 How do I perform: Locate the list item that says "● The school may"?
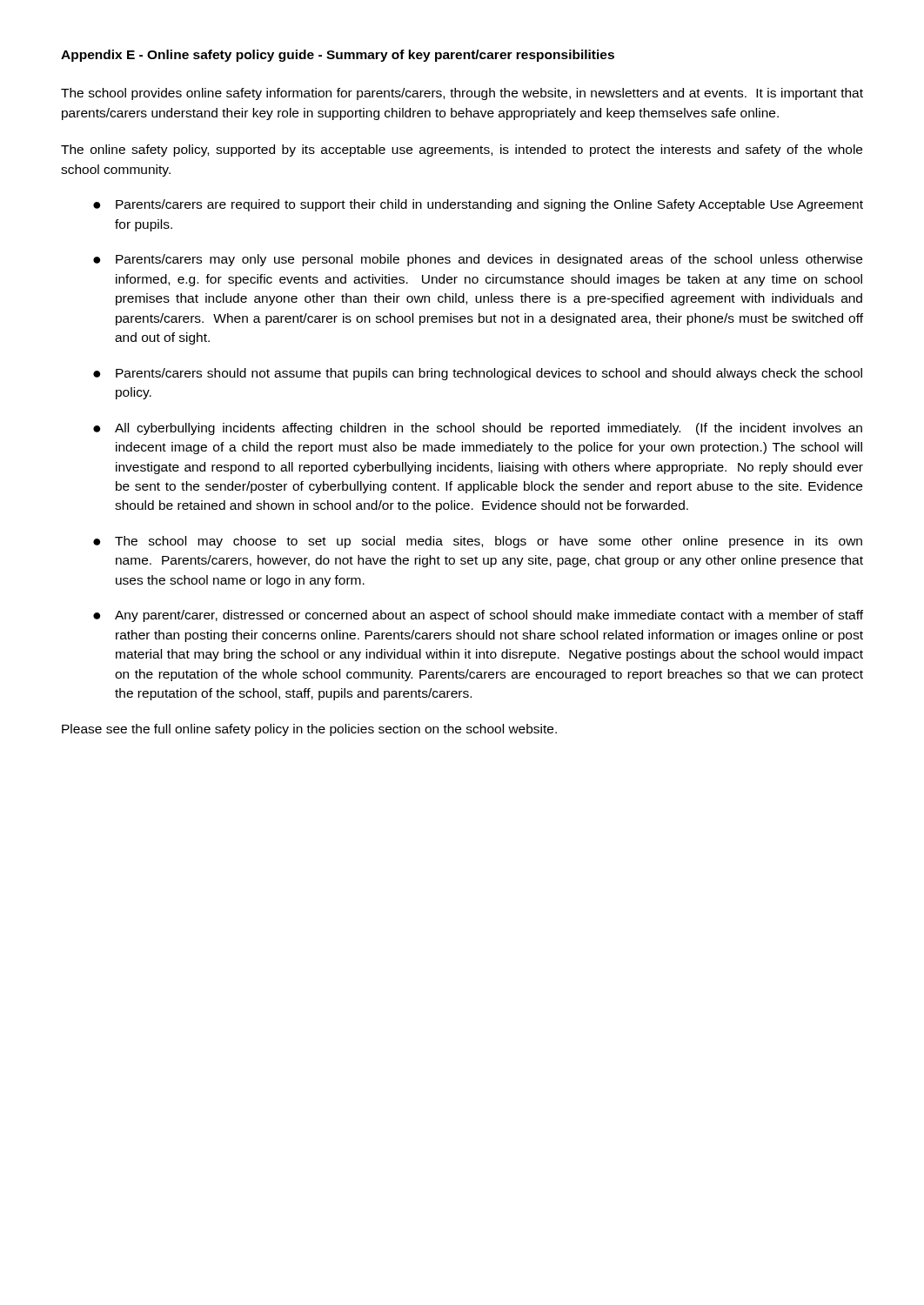(x=478, y=561)
